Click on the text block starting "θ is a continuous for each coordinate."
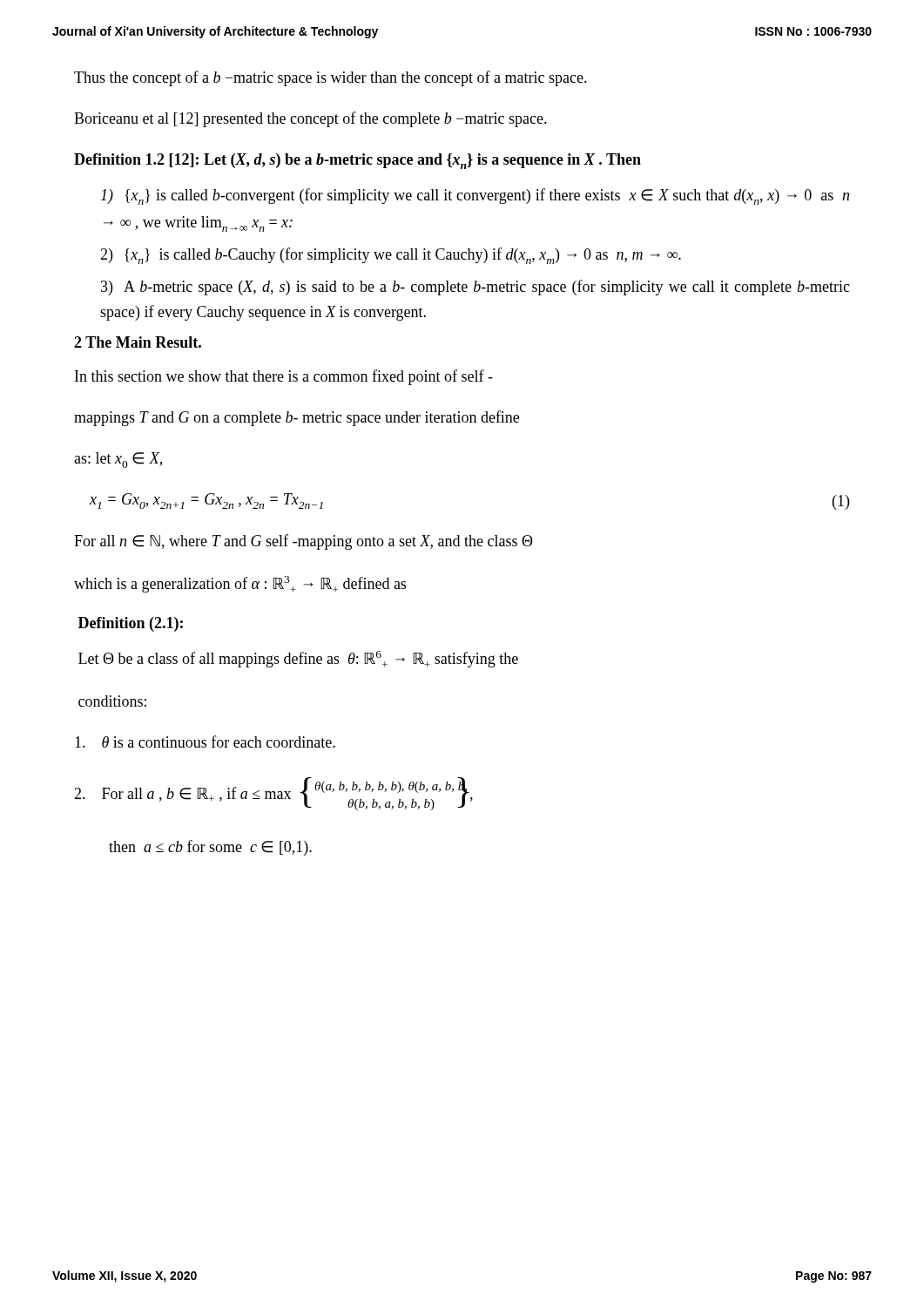 tap(205, 743)
